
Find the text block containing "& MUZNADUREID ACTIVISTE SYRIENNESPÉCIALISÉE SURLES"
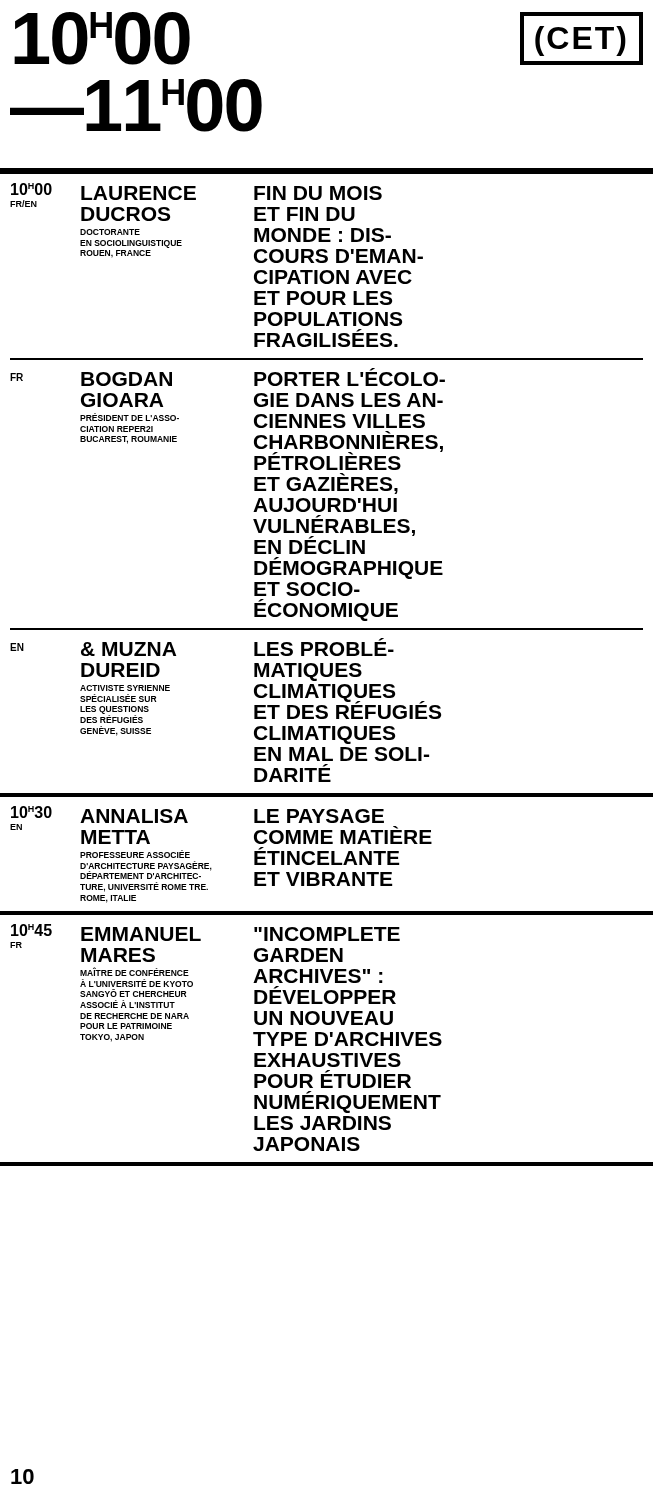click(162, 687)
